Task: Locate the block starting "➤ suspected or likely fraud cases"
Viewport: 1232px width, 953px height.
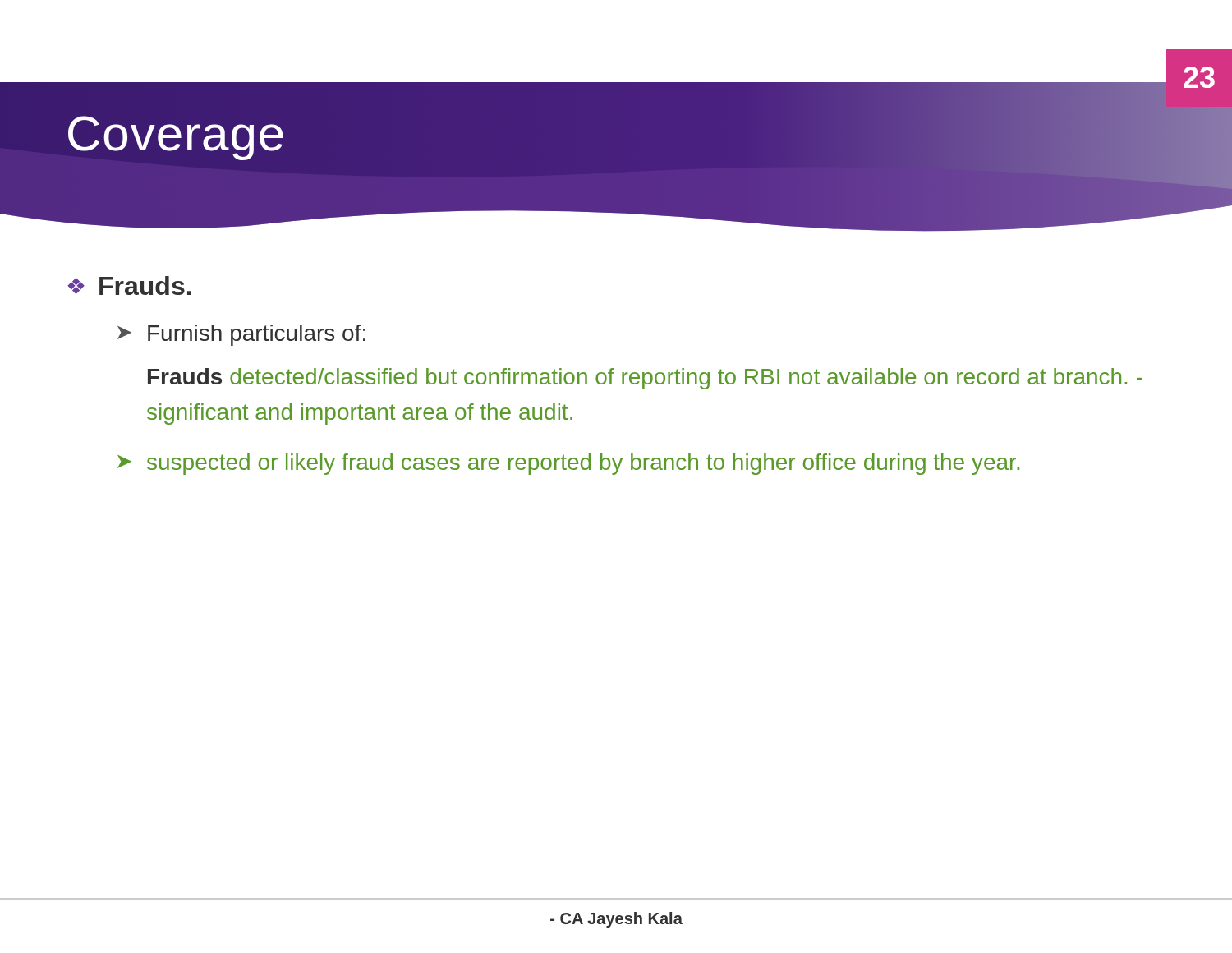Action: click(568, 462)
